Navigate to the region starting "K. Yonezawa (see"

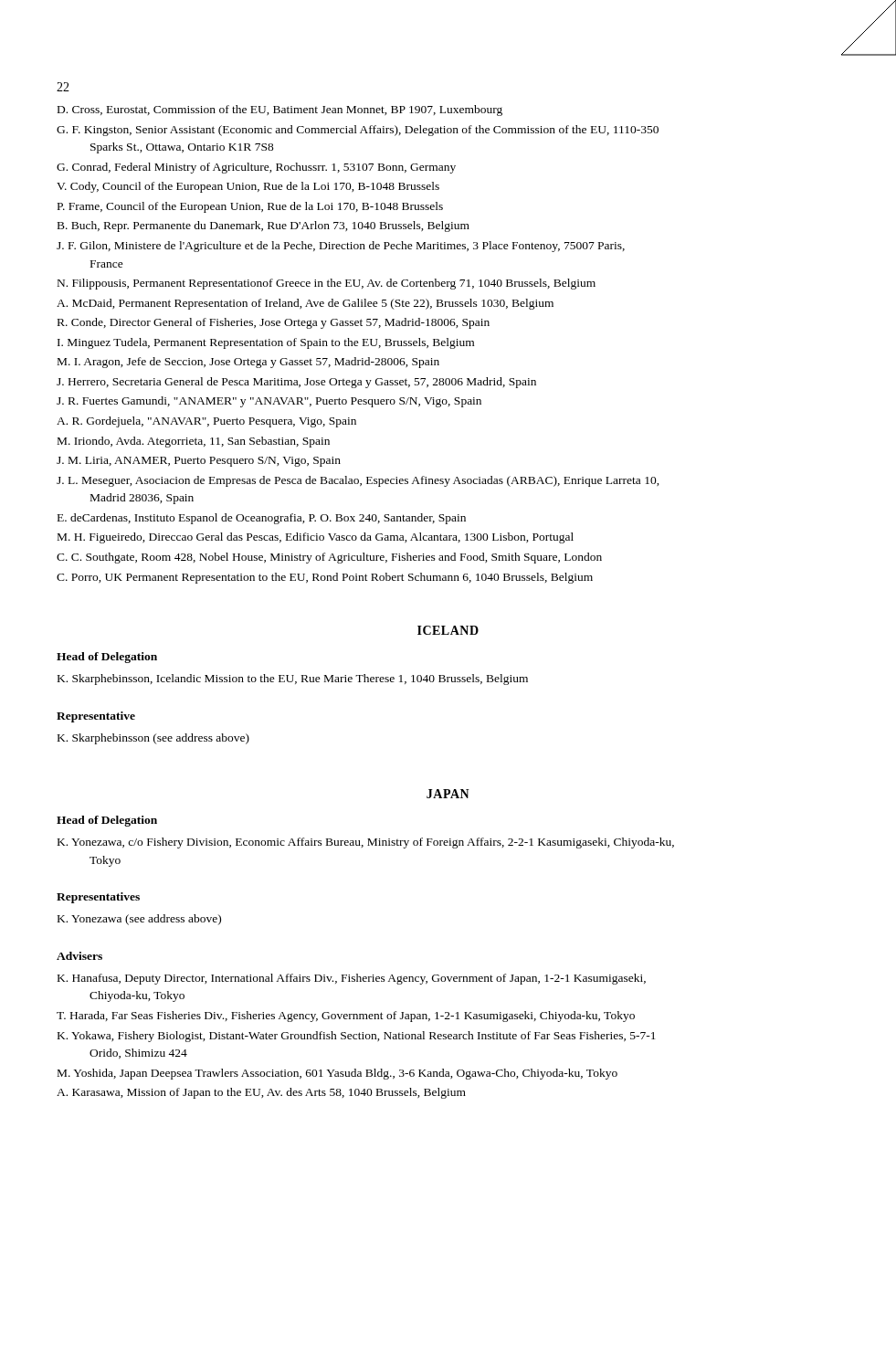pos(139,919)
